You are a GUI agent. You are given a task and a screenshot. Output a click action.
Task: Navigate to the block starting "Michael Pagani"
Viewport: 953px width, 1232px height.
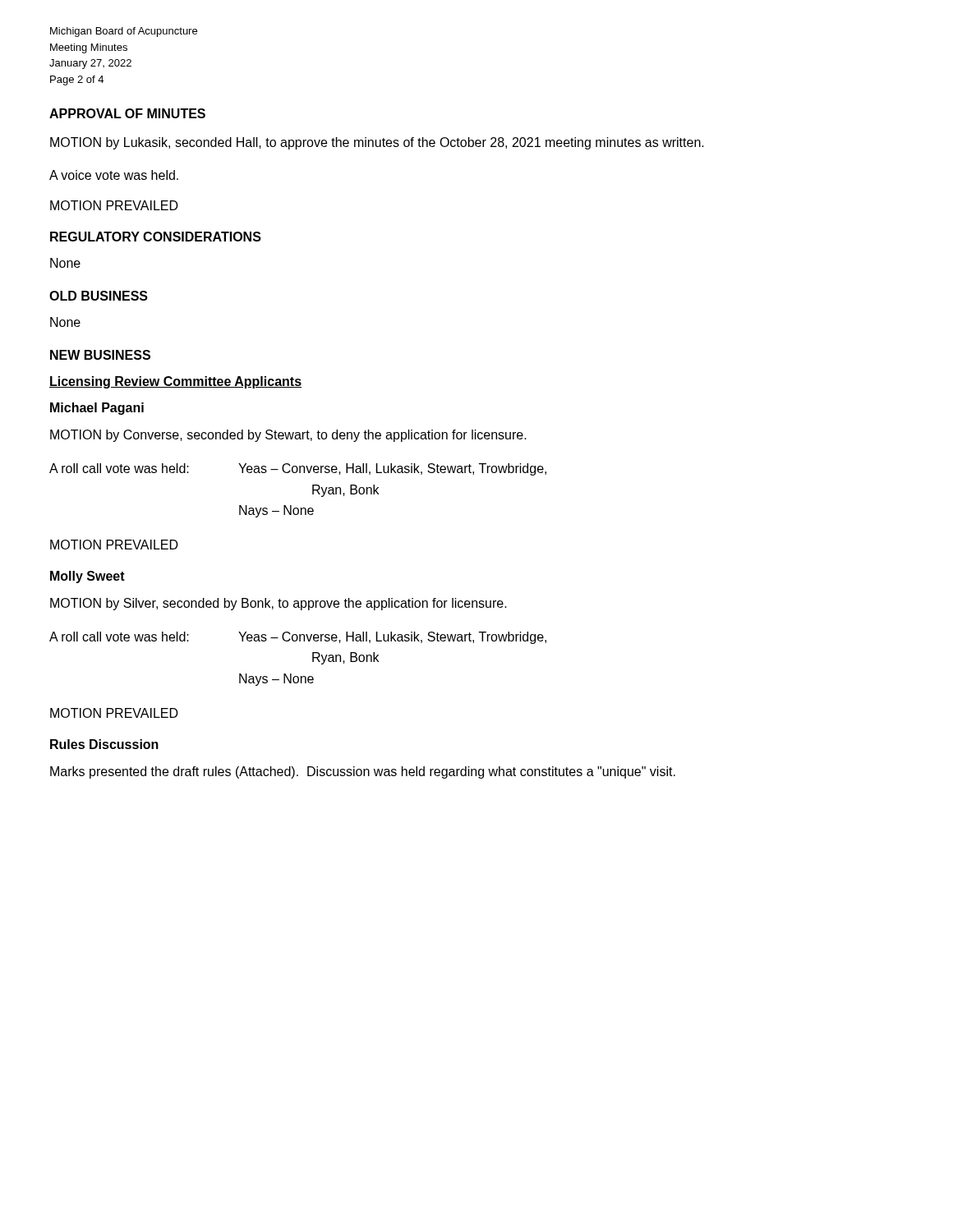point(97,408)
